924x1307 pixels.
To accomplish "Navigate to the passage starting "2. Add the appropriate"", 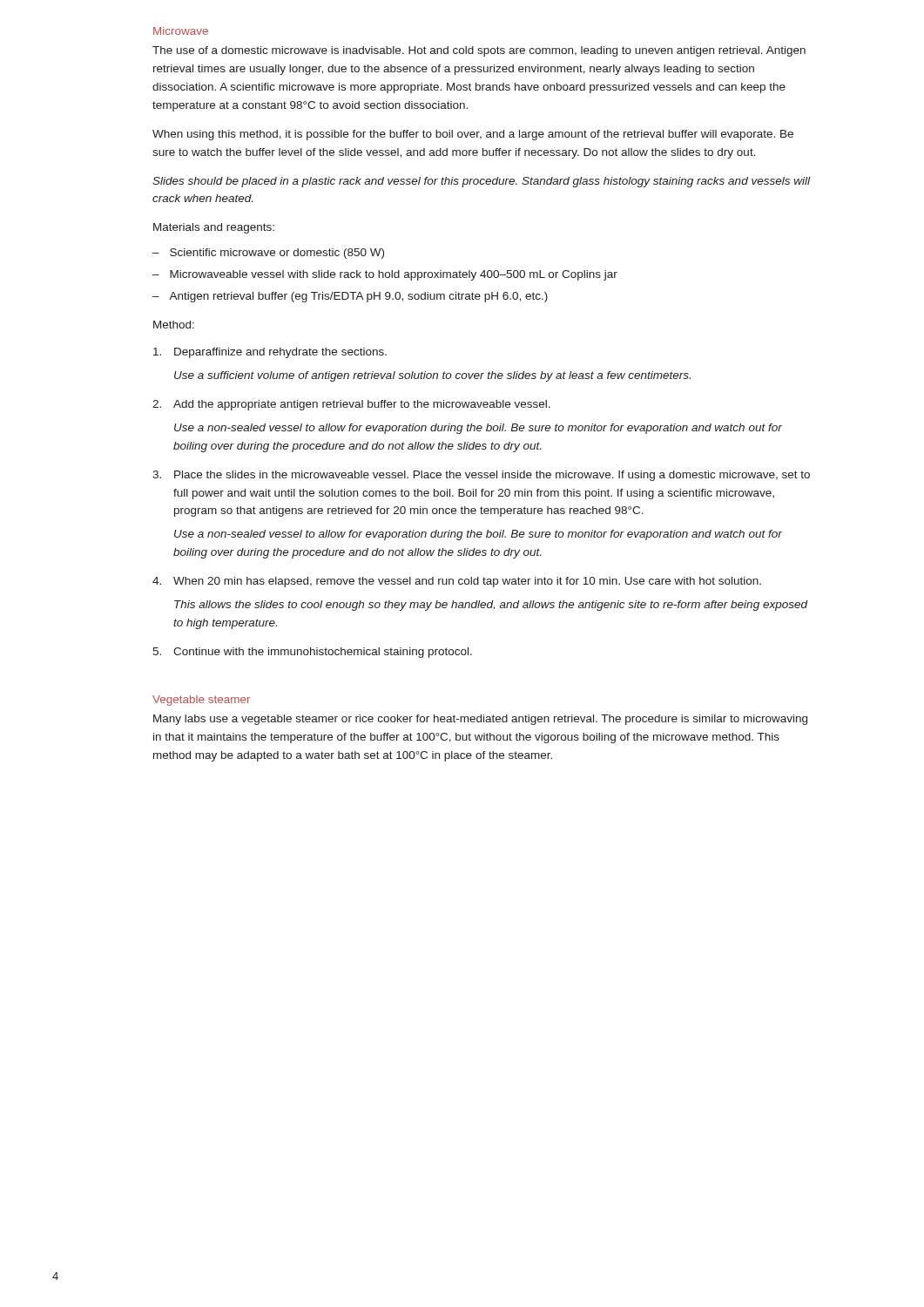I will [x=352, y=405].
